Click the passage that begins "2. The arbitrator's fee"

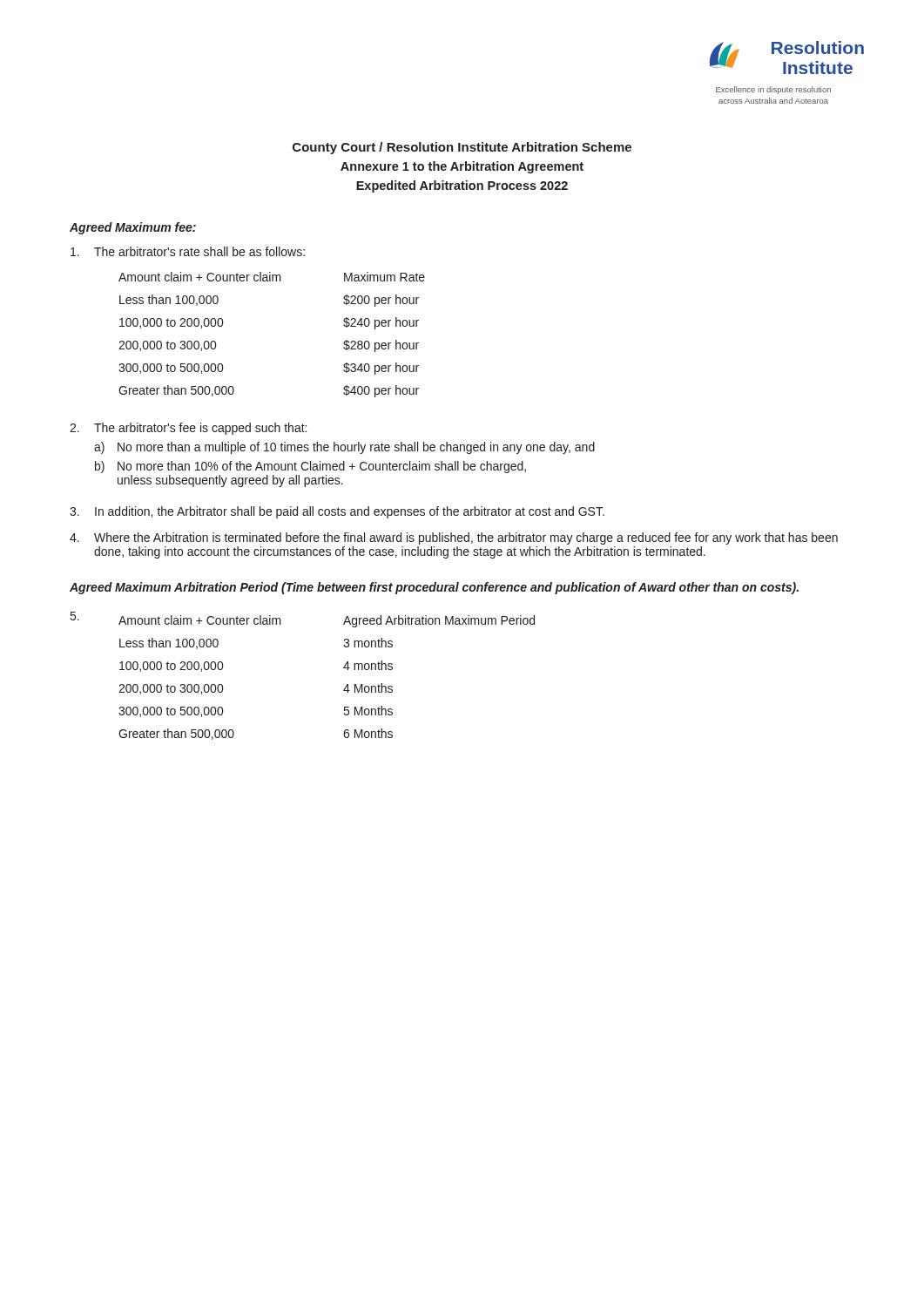[462, 457]
